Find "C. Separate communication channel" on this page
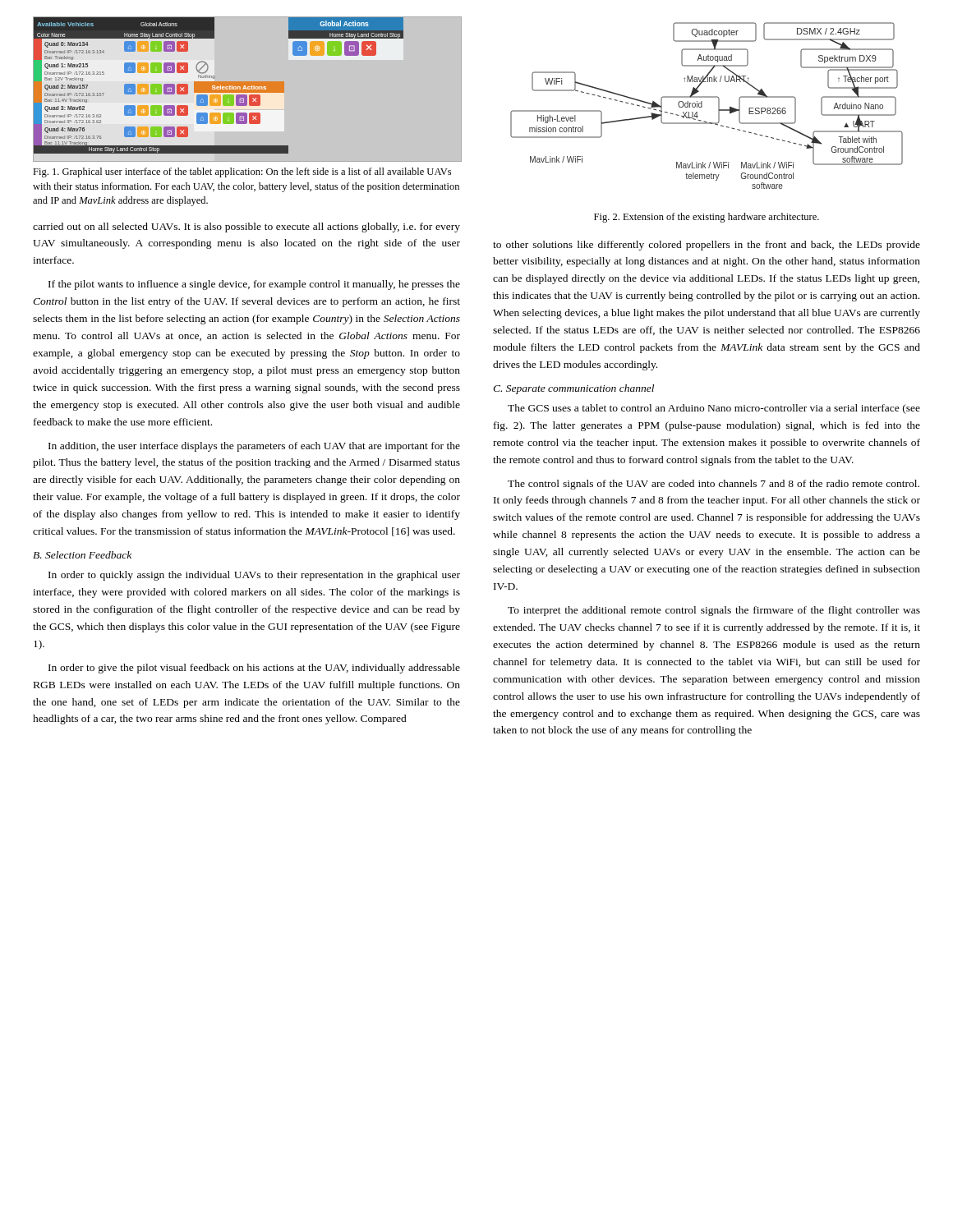 click(x=574, y=388)
